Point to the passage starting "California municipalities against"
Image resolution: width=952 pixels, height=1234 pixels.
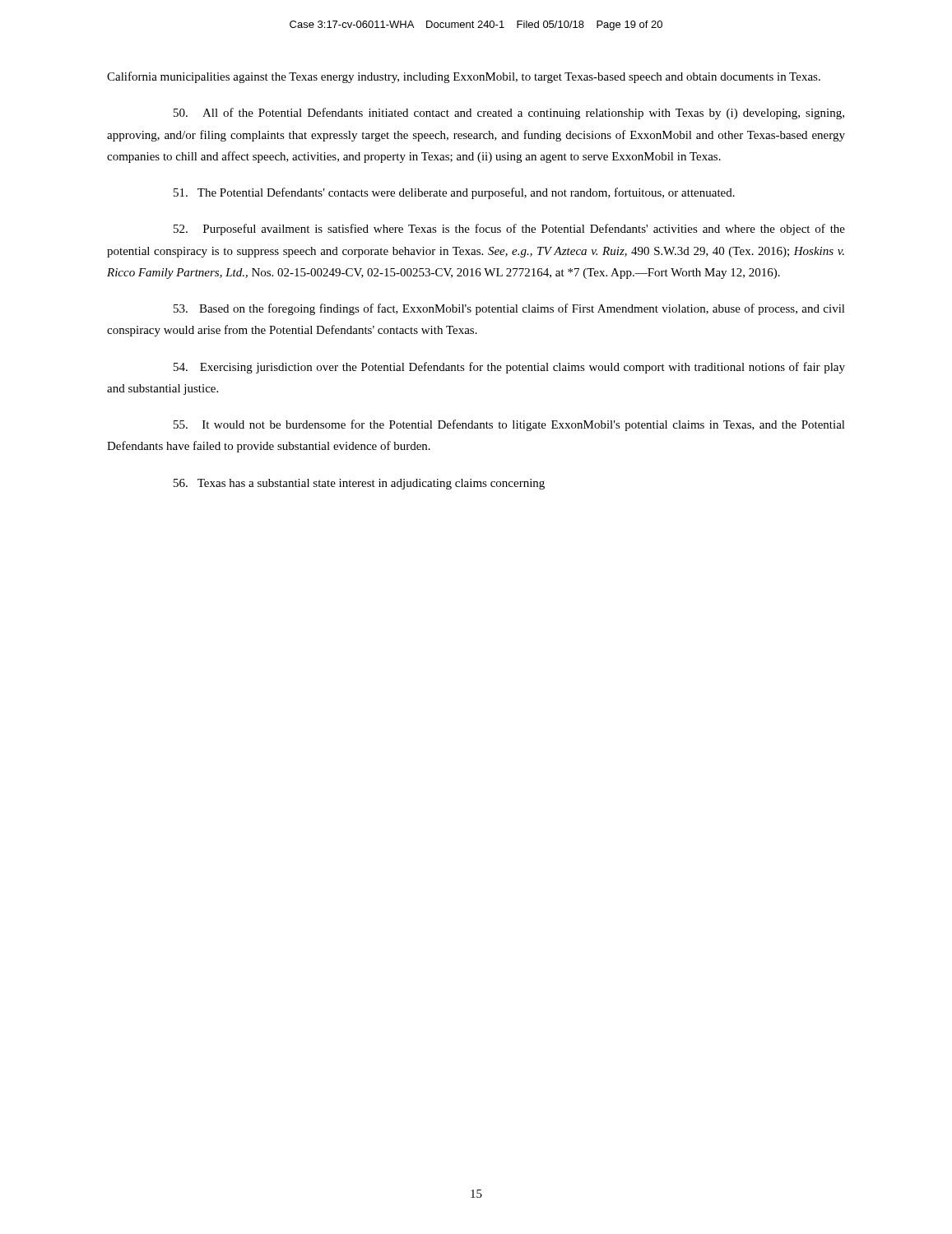click(x=464, y=77)
